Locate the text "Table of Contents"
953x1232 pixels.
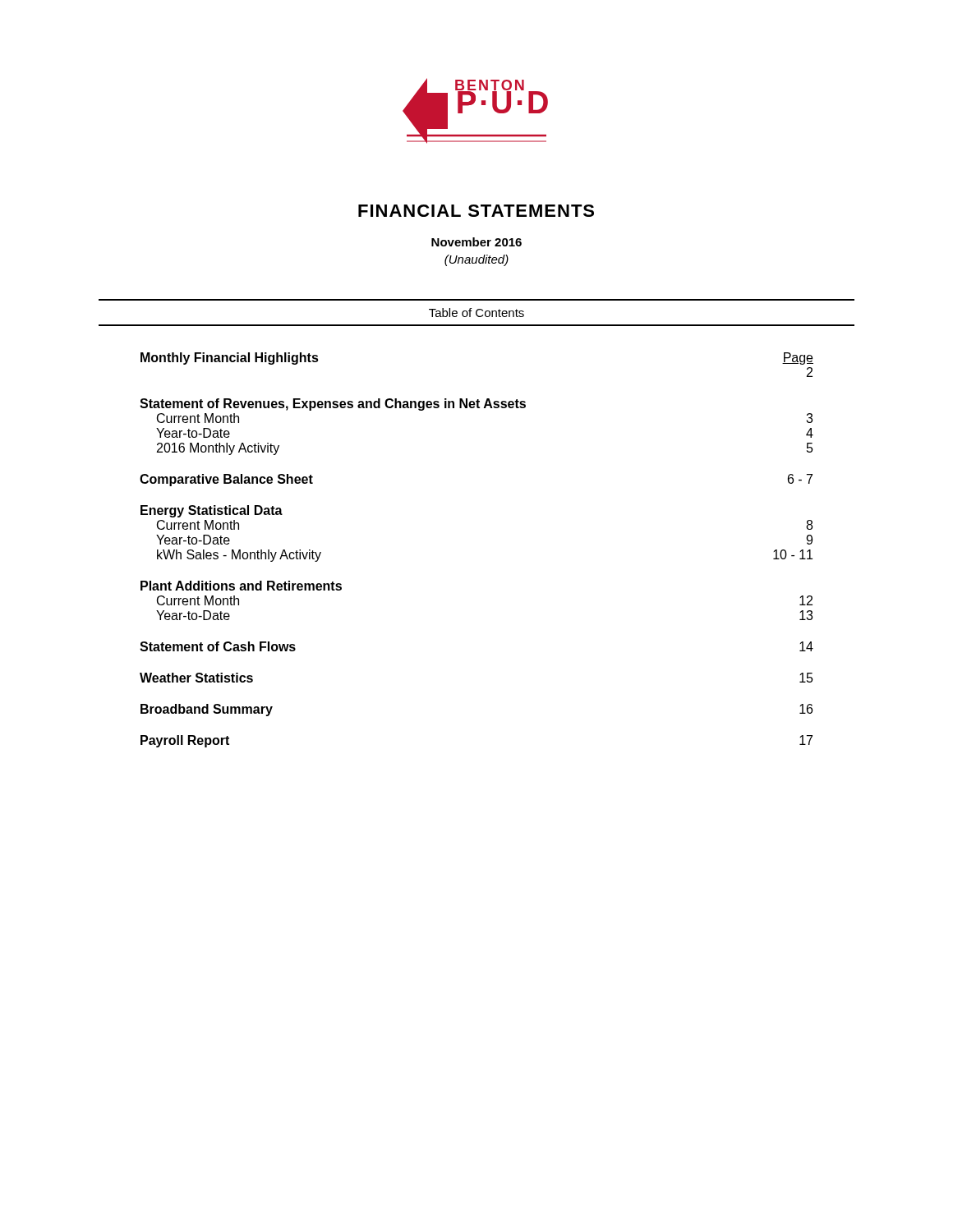[476, 312]
